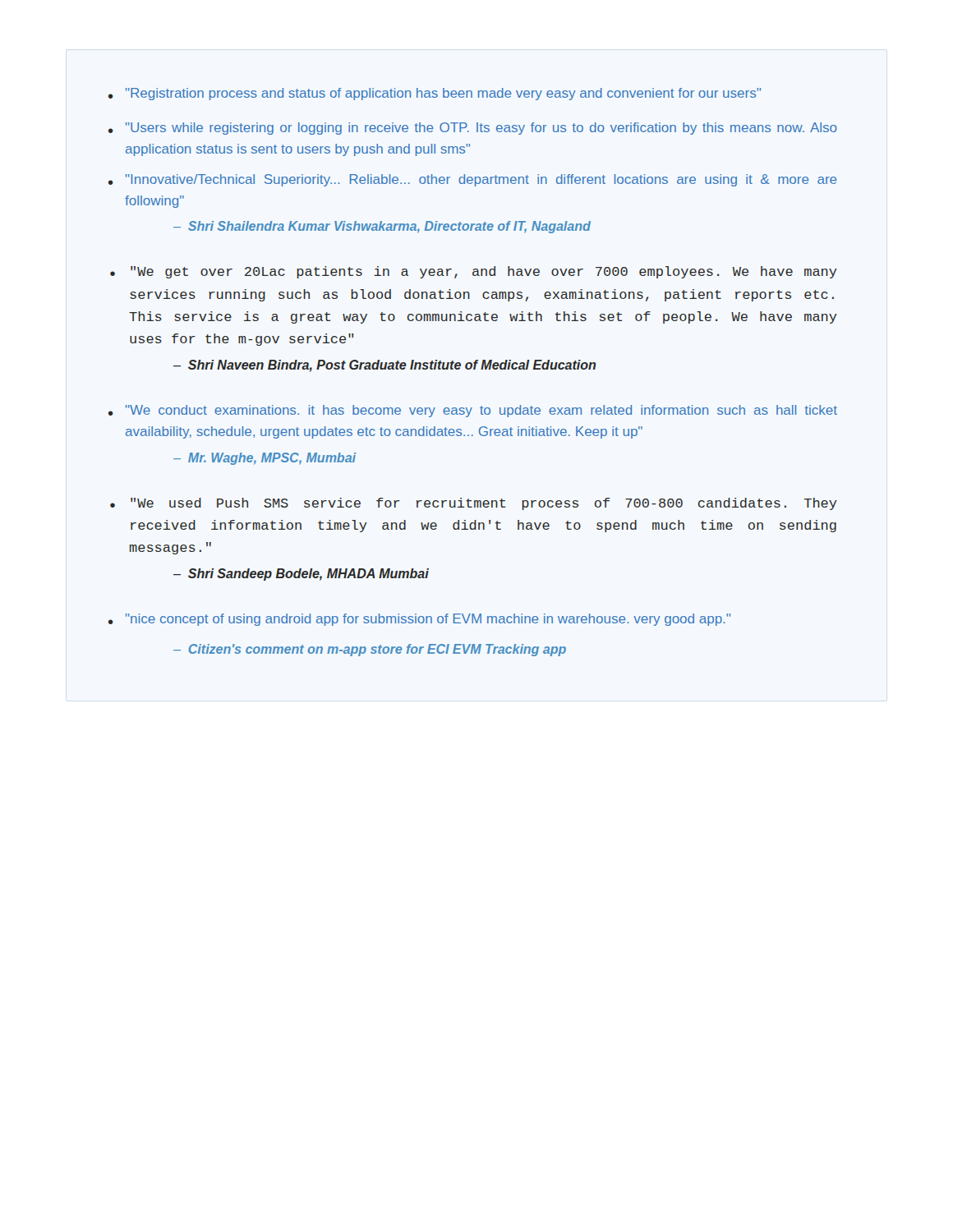Screen dimensions: 1232x953
Task: Point to the block beginning "• "We conduct examinations. it has"
Action: point(472,422)
